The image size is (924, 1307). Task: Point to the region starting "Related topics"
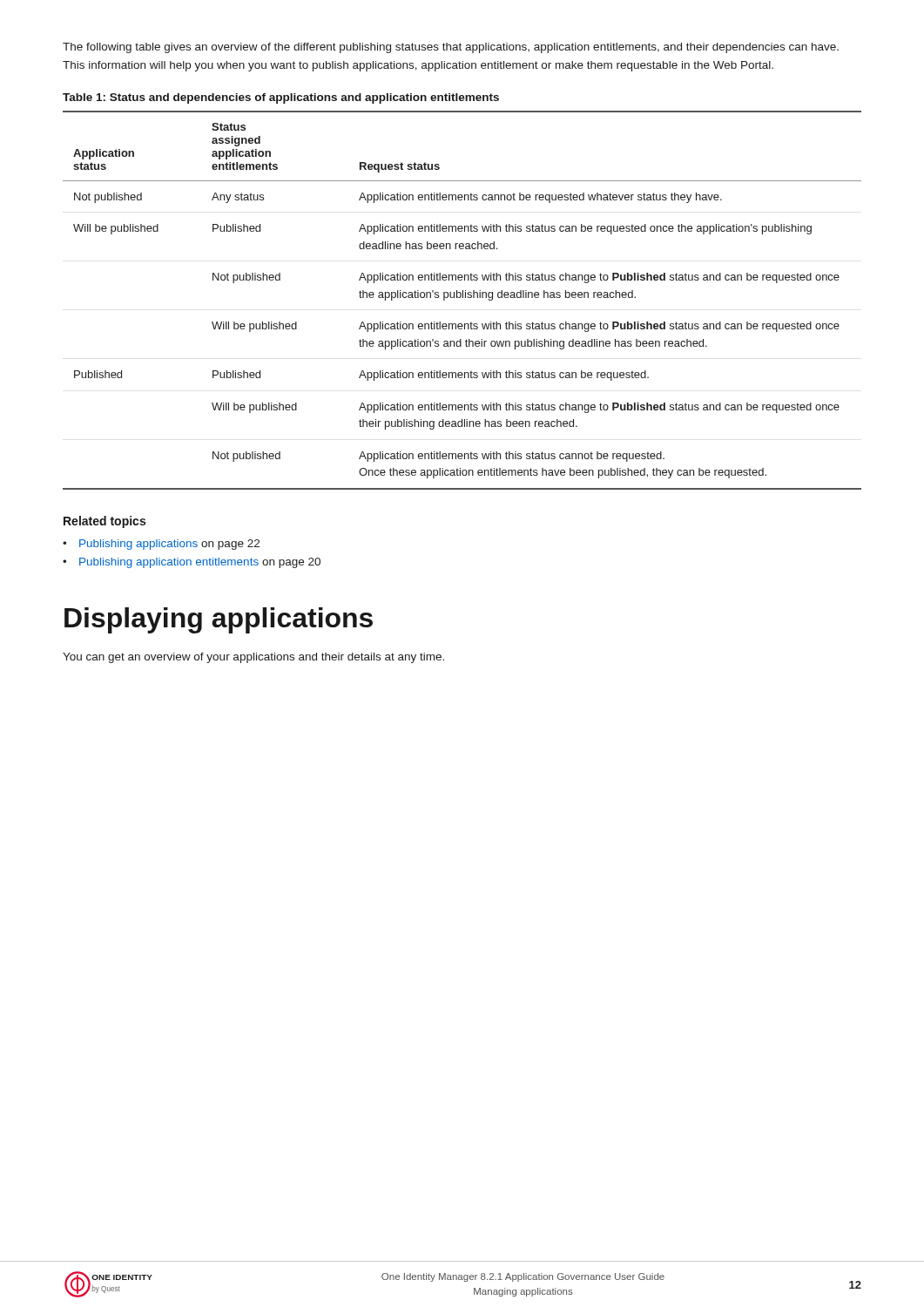pos(104,521)
